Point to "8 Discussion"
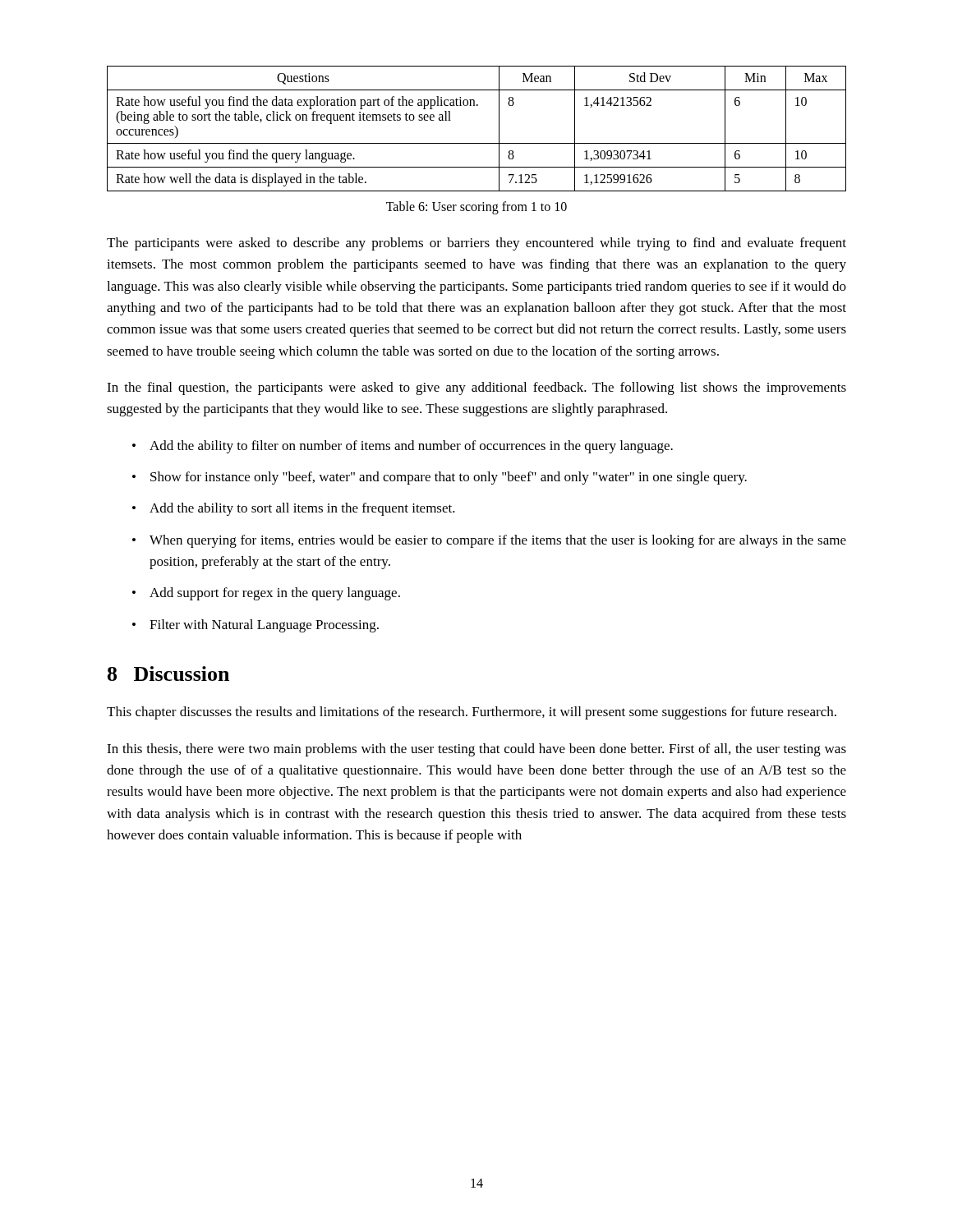The image size is (953, 1232). (168, 674)
